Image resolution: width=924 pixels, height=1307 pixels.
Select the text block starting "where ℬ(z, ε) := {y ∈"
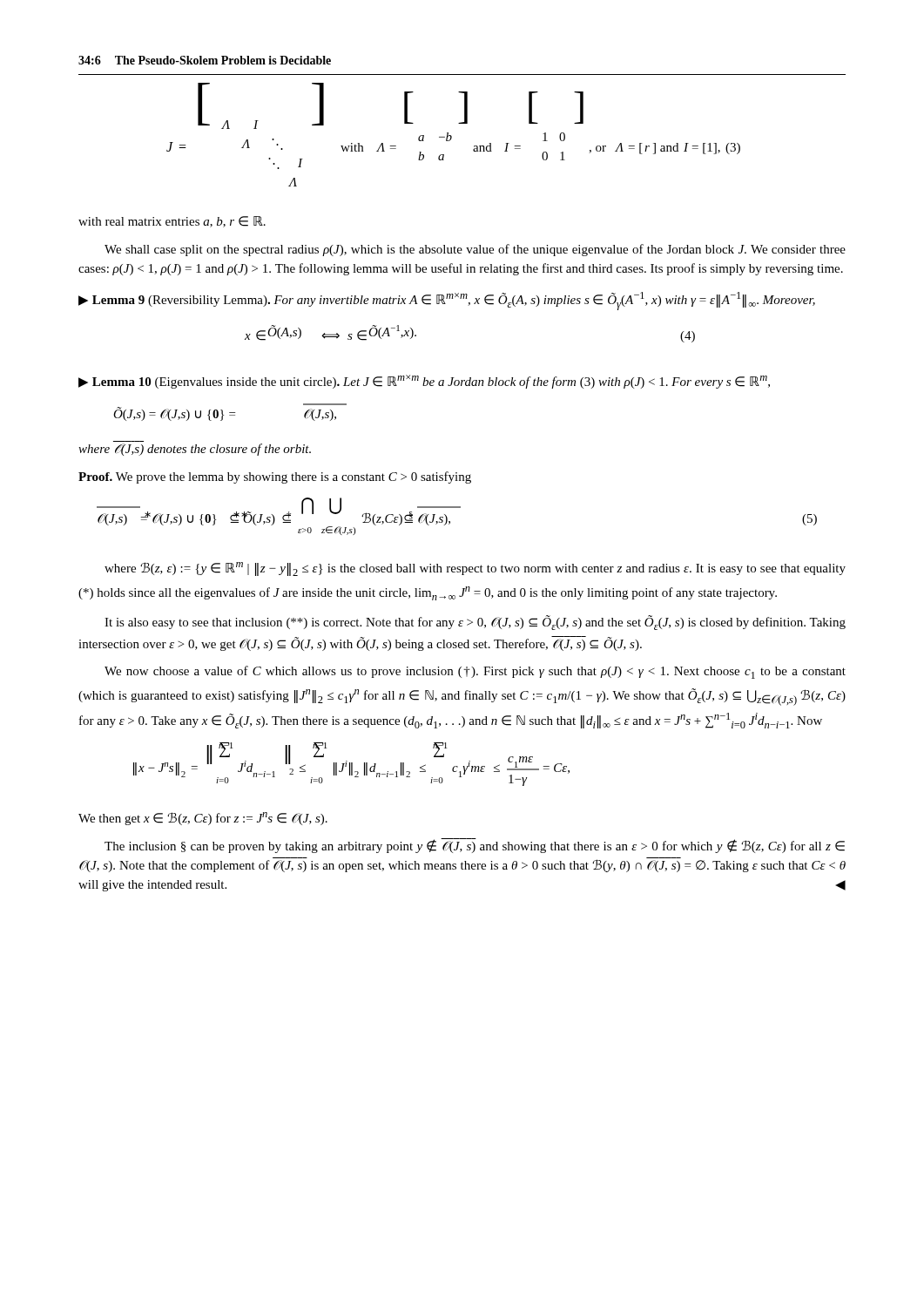(x=462, y=581)
